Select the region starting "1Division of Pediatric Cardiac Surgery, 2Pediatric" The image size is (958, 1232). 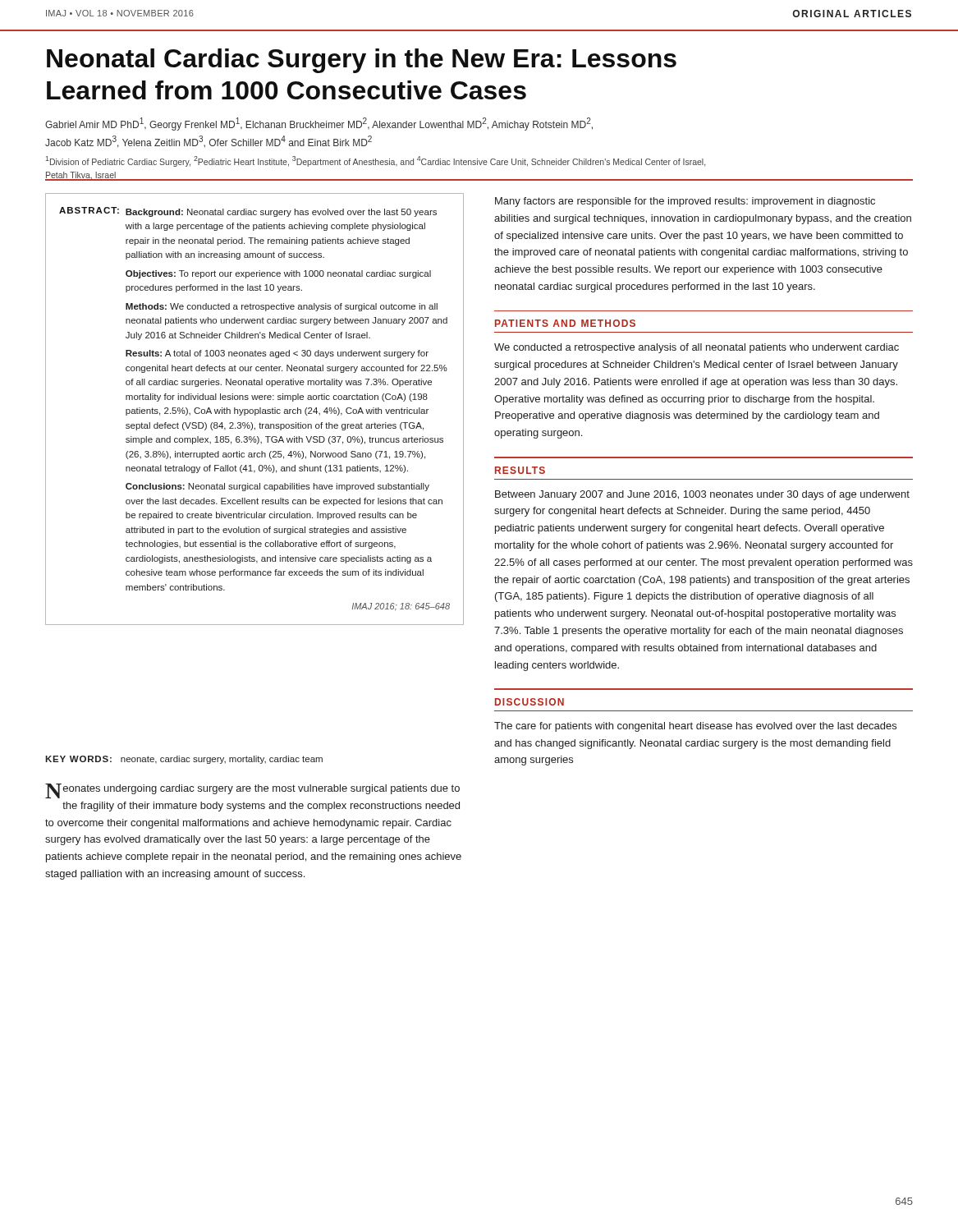(x=376, y=167)
